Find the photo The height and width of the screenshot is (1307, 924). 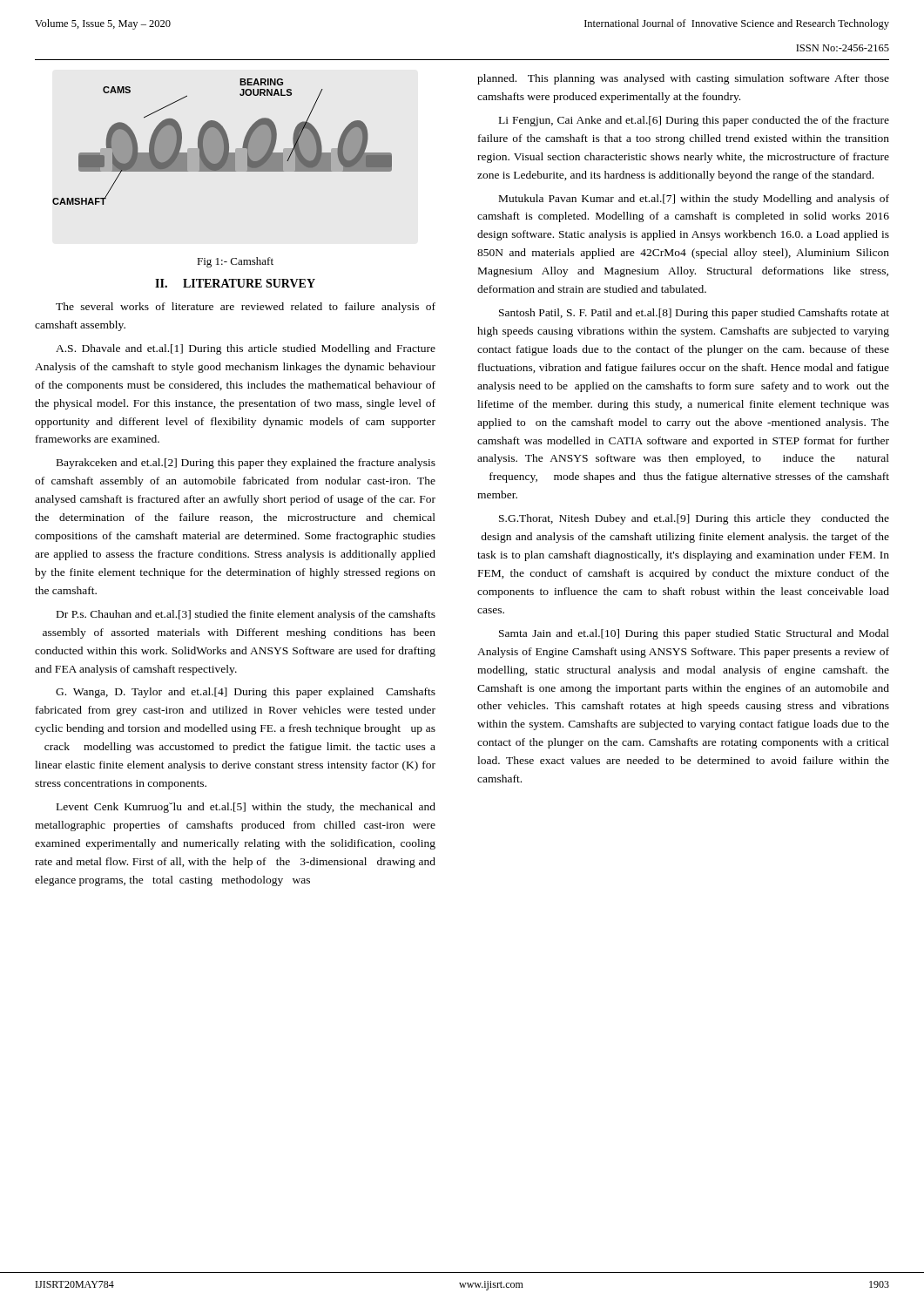tap(235, 159)
